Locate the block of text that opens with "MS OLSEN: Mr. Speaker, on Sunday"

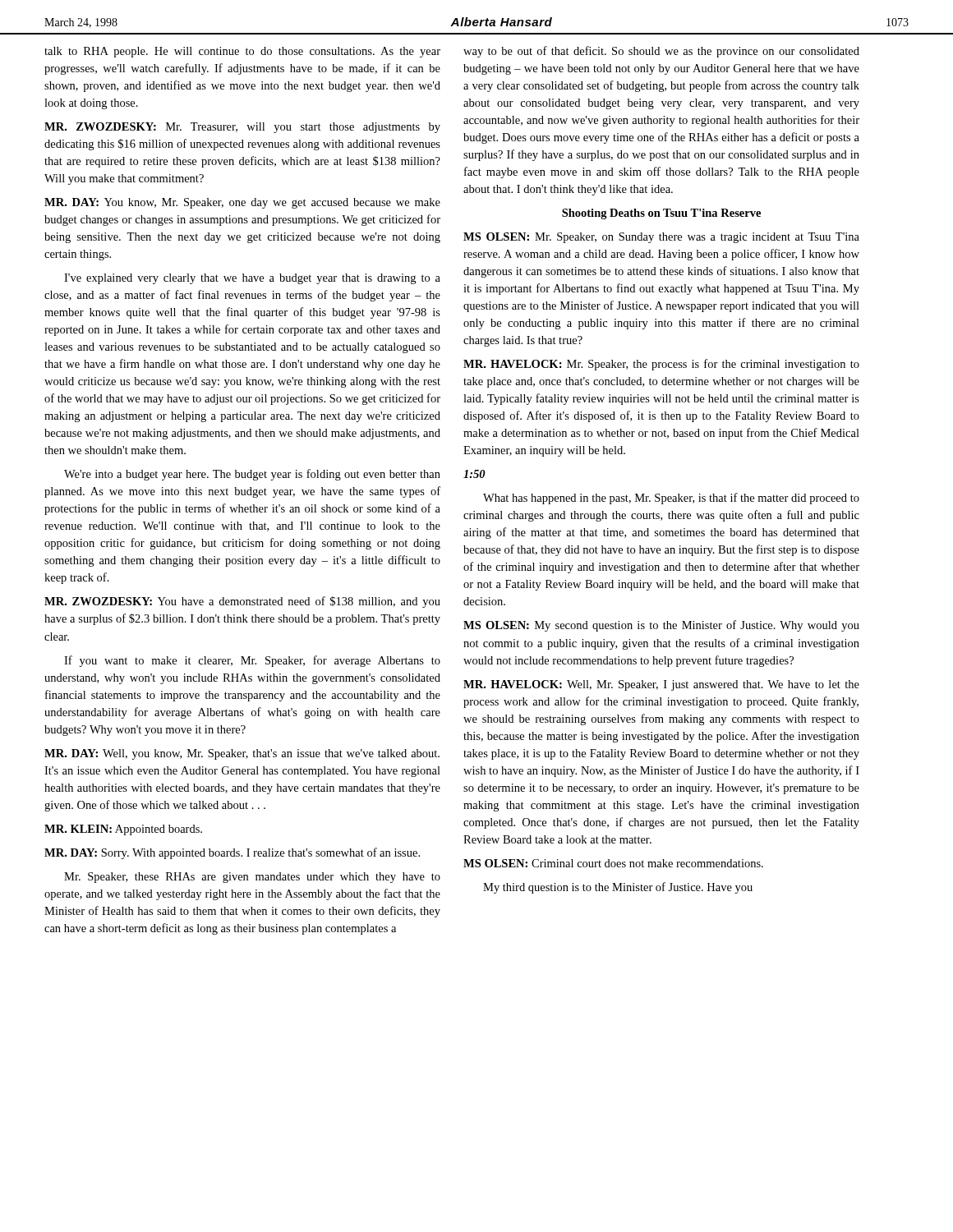[x=661, y=289]
